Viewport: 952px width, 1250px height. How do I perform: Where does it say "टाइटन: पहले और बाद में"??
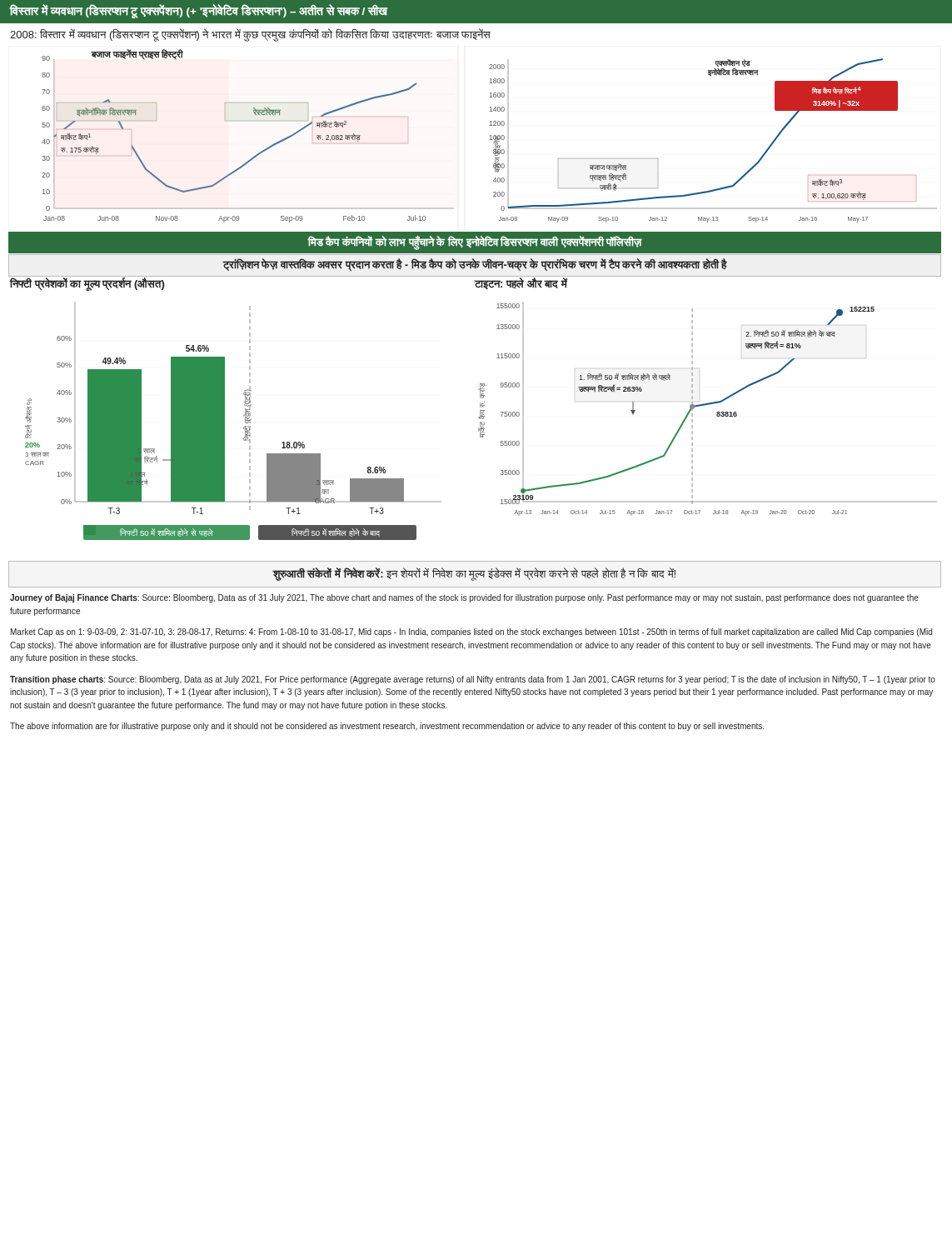521,284
